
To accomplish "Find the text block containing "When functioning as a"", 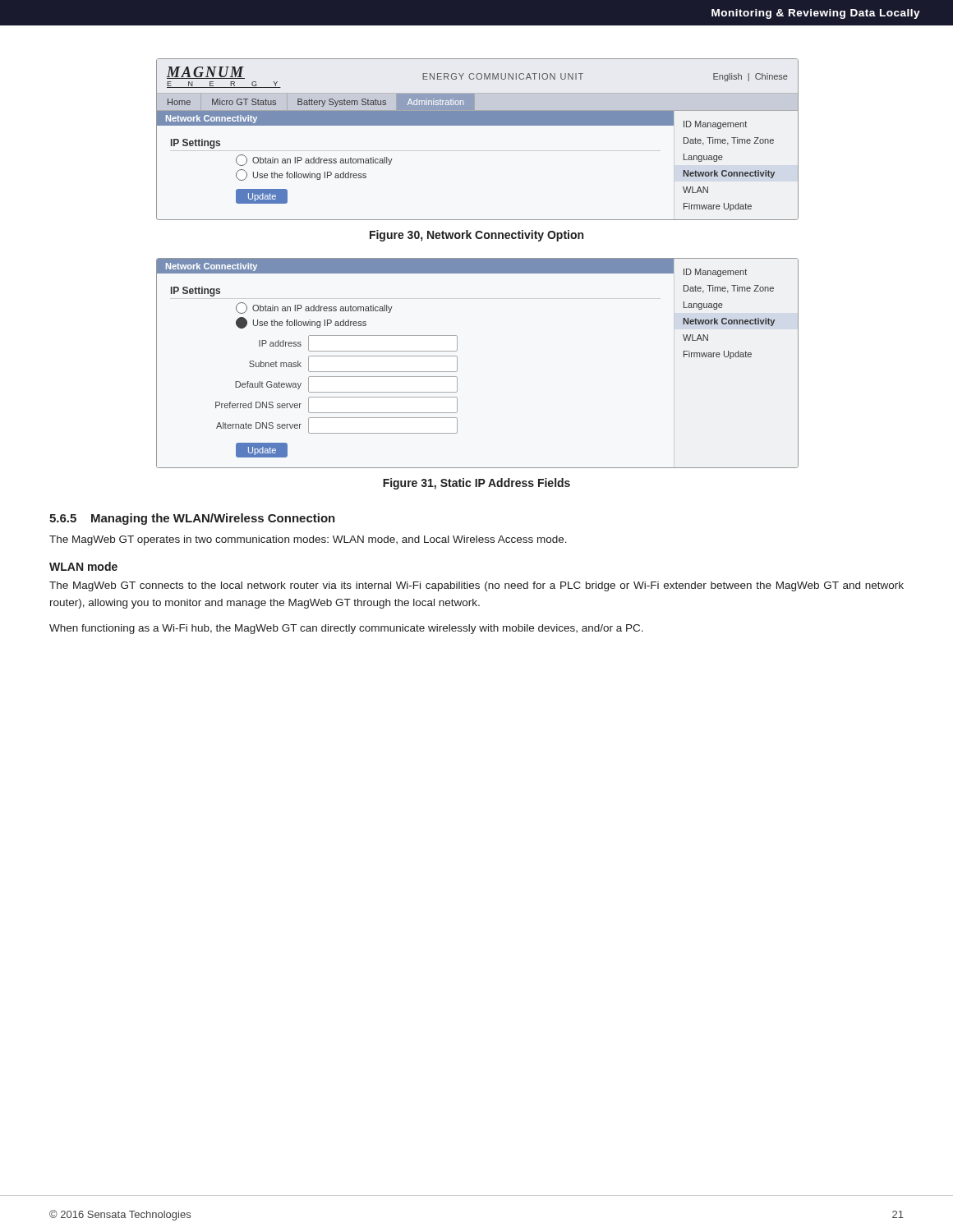I will click(x=347, y=628).
